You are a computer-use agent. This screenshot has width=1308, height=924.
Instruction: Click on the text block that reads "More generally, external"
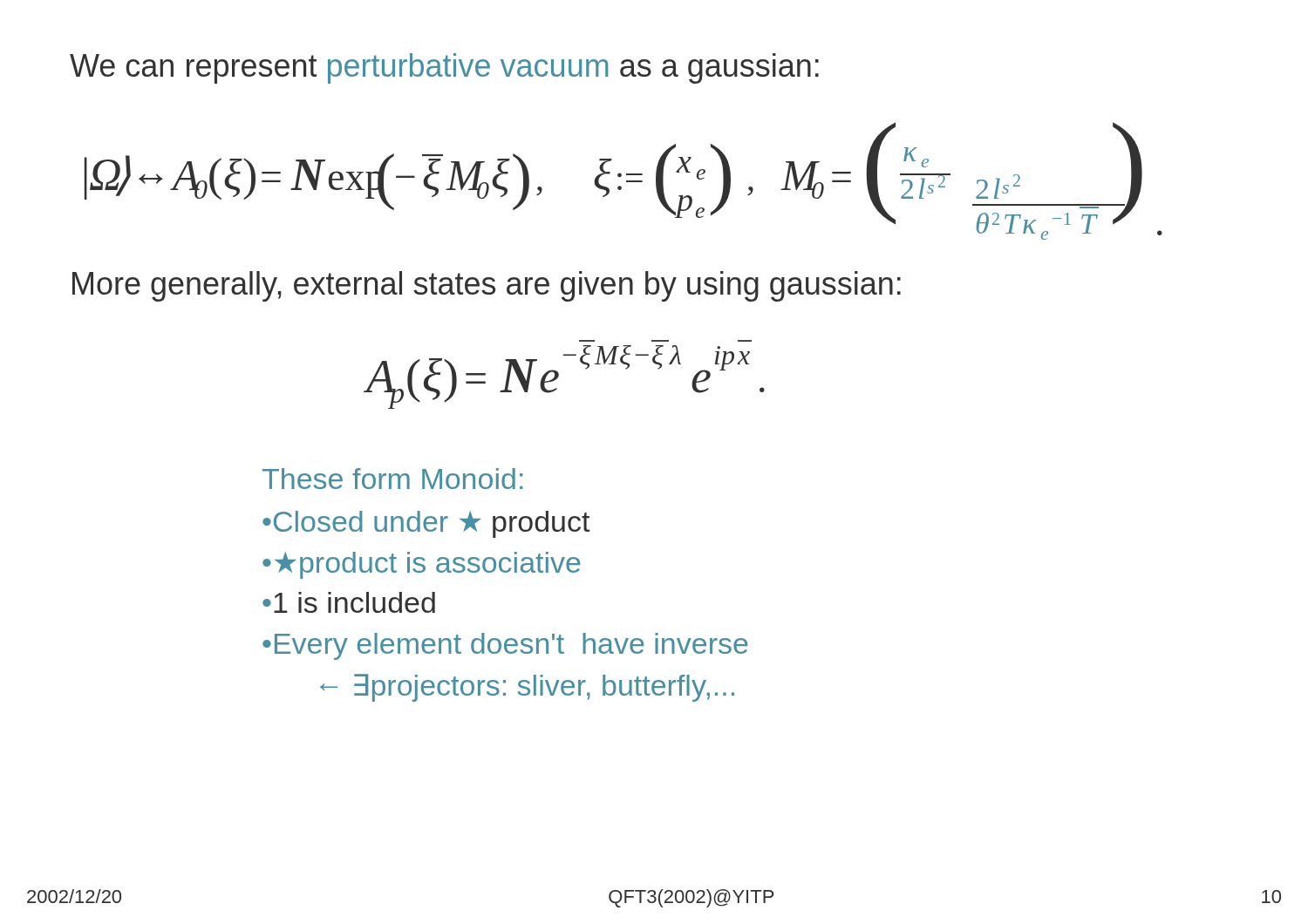tap(487, 284)
